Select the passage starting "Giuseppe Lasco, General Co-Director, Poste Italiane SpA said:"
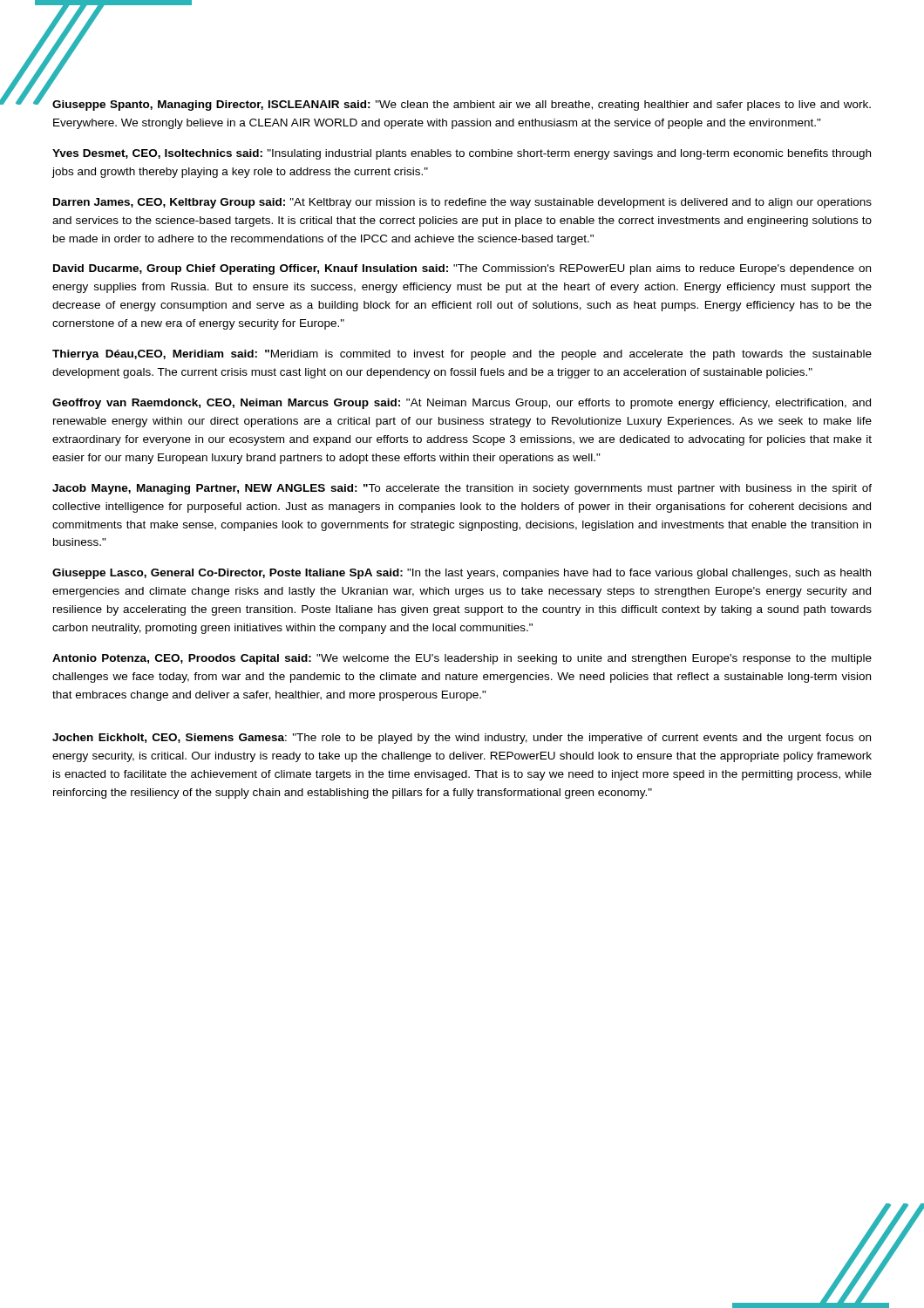The width and height of the screenshot is (924, 1308). coord(462,600)
